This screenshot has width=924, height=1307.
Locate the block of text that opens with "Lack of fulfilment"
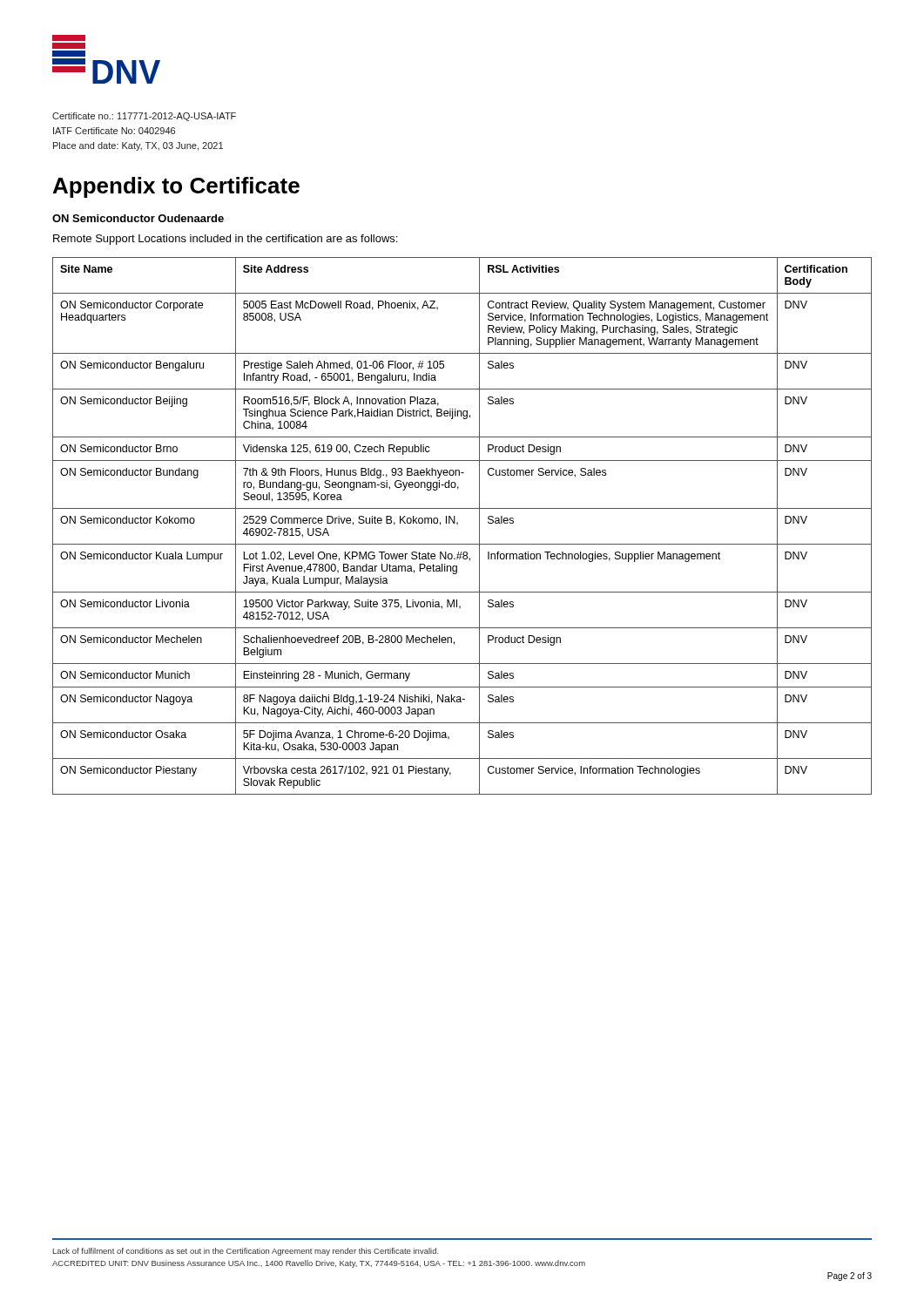pyautogui.click(x=319, y=1257)
